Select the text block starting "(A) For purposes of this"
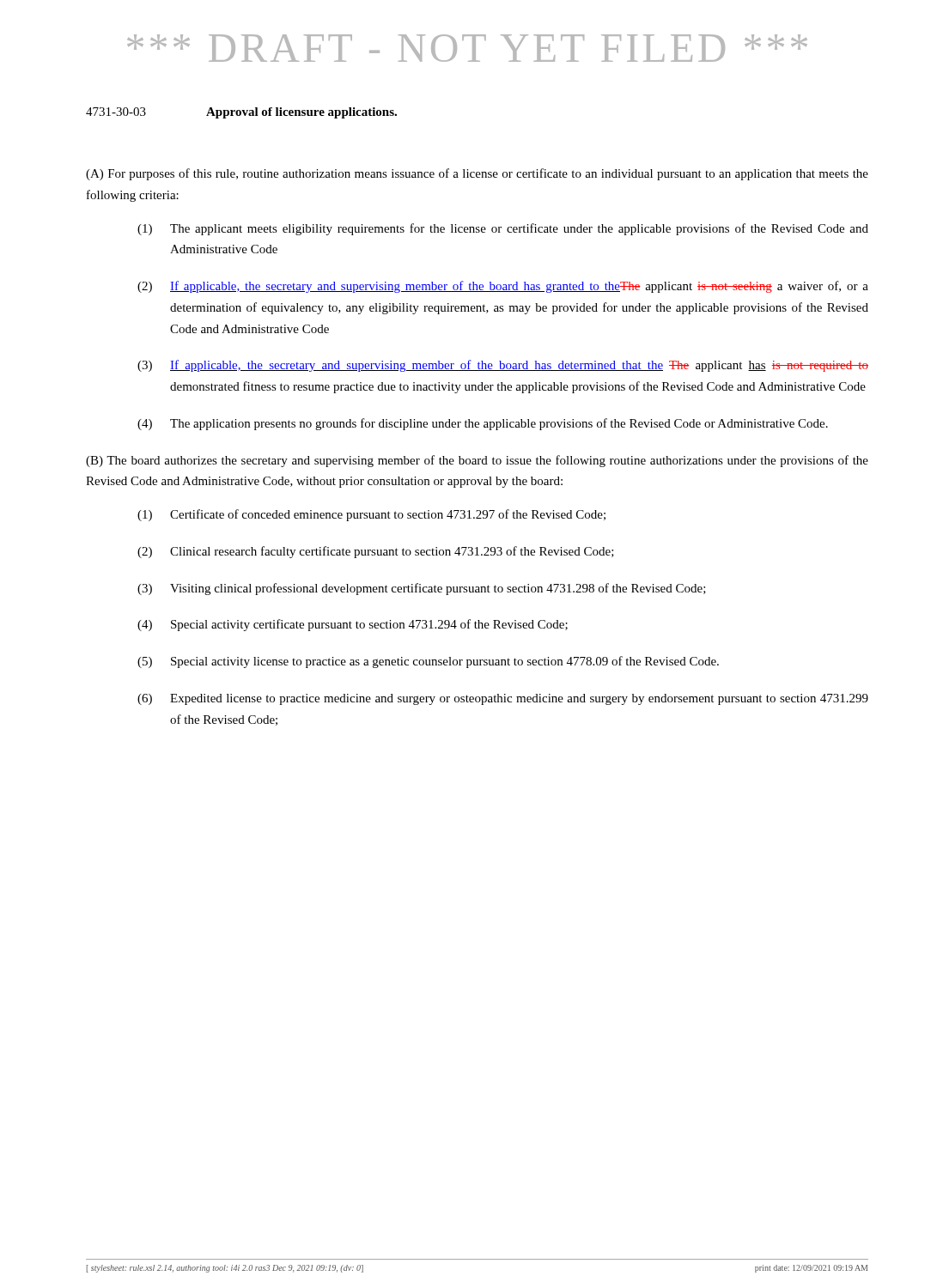Image resolution: width=937 pixels, height=1288 pixels. 477,184
